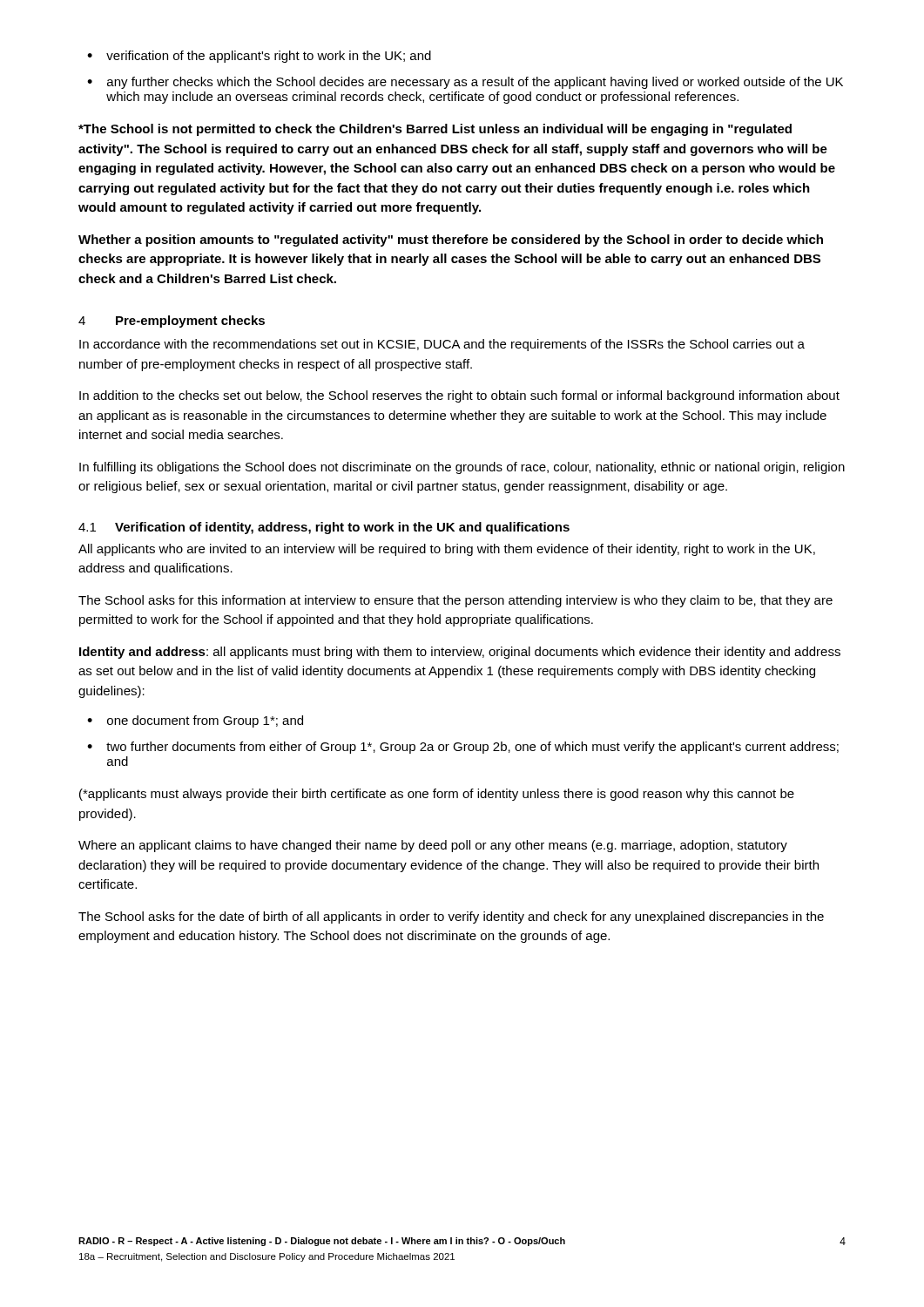Click on the region starting "Where an applicant"

449,864
